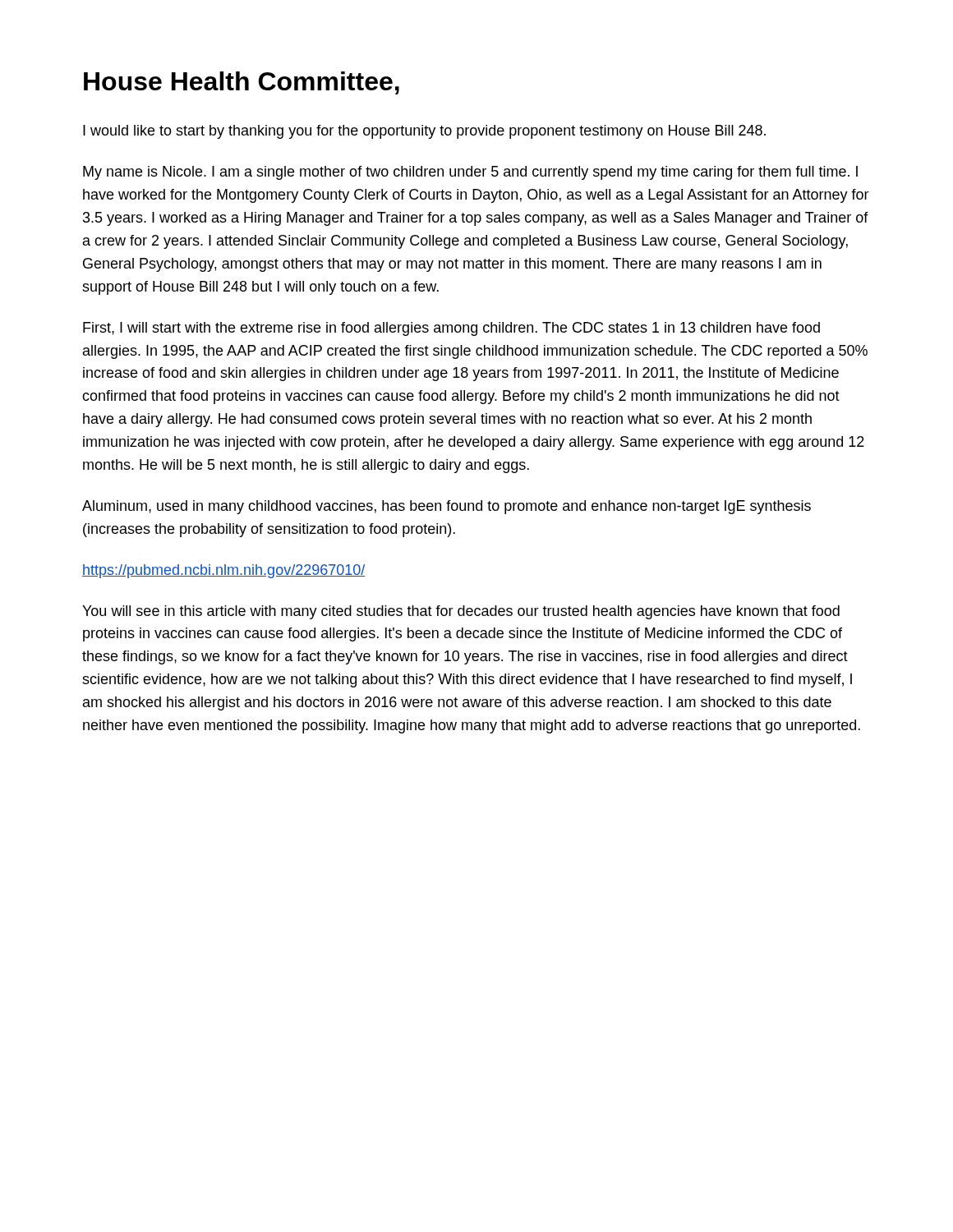
Task: Select the text block containing "My name is Nicole."
Action: coord(475,229)
